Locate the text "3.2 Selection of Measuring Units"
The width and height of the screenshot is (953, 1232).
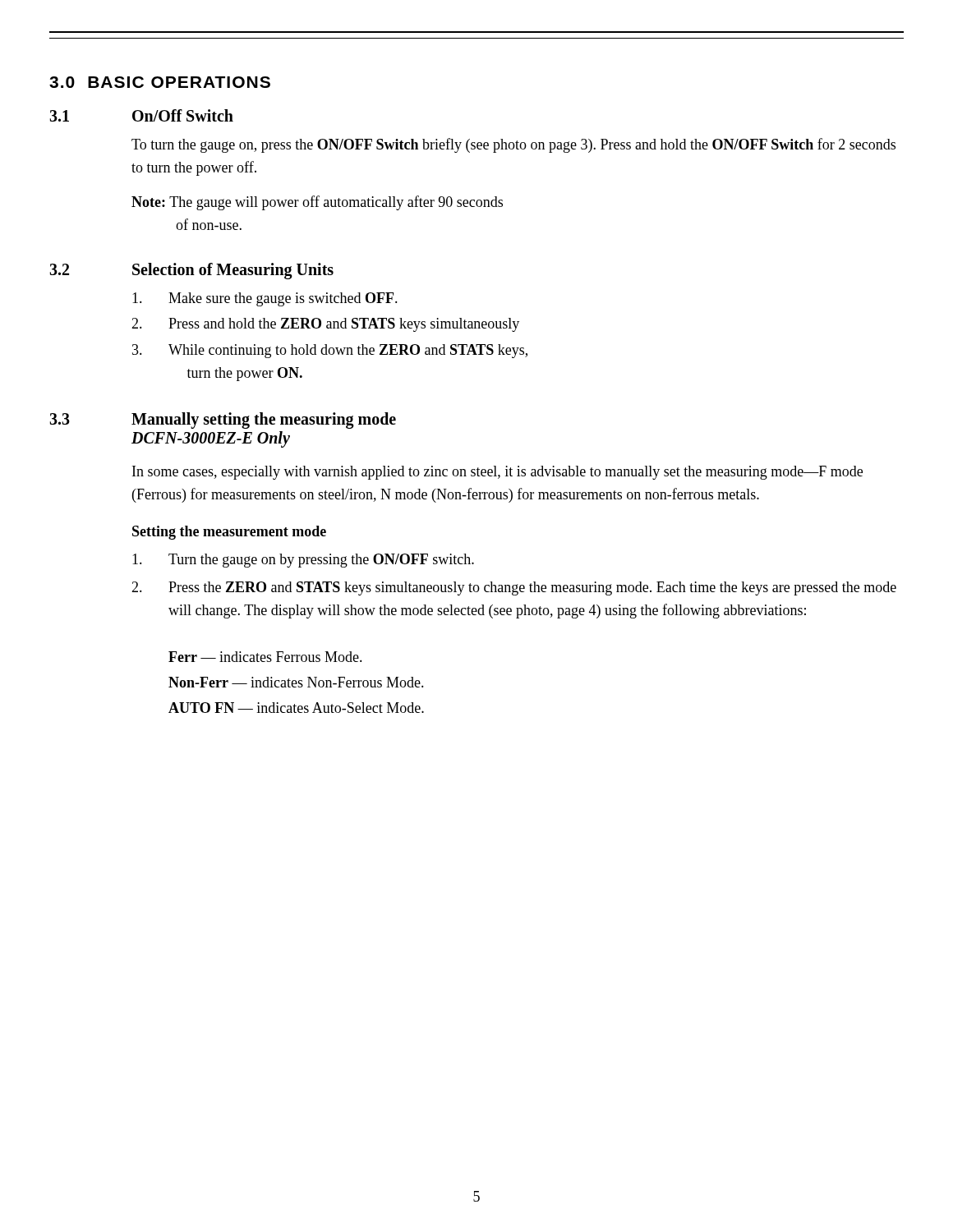[191, 269]
